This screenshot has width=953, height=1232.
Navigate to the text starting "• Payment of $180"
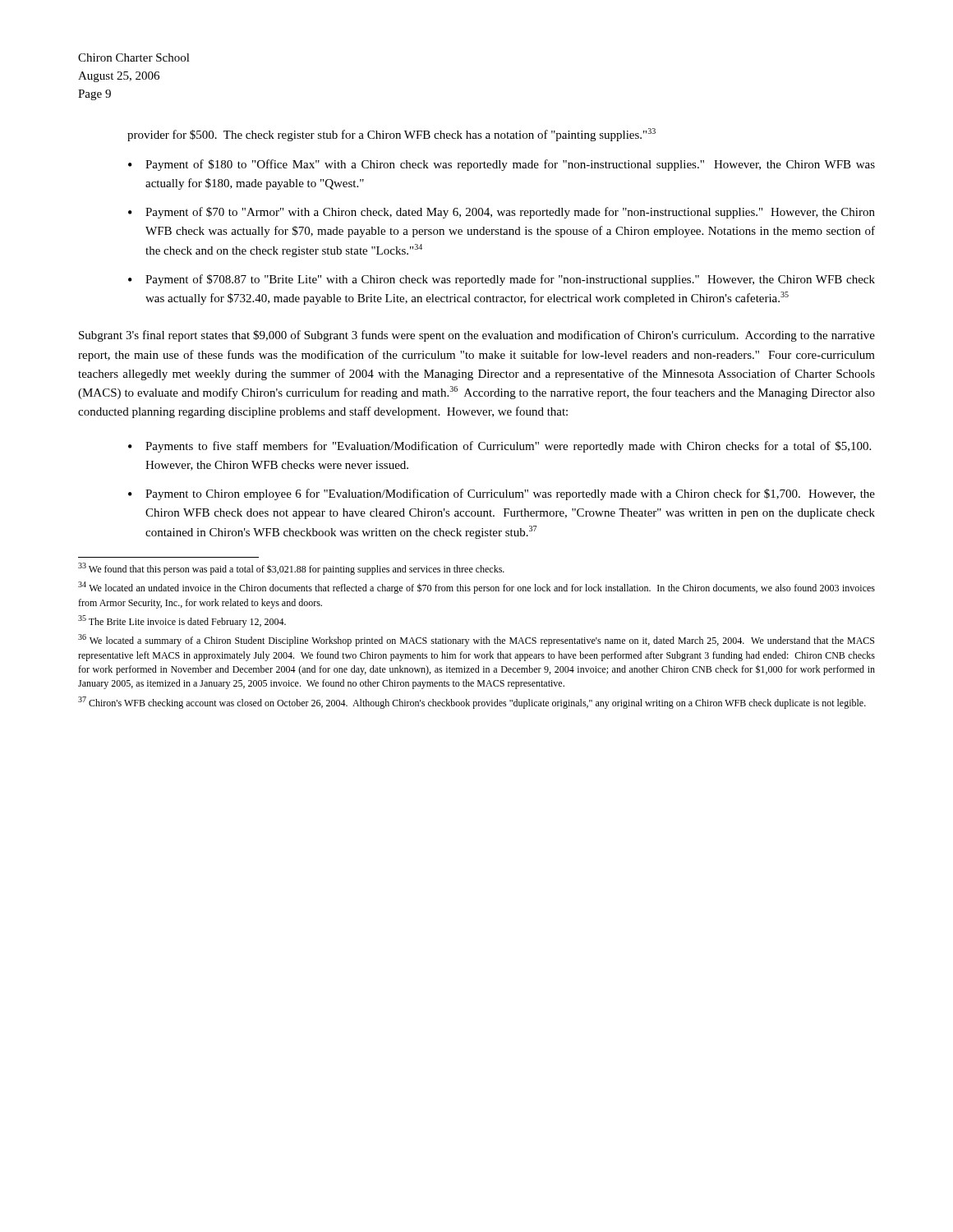[501, 174]
